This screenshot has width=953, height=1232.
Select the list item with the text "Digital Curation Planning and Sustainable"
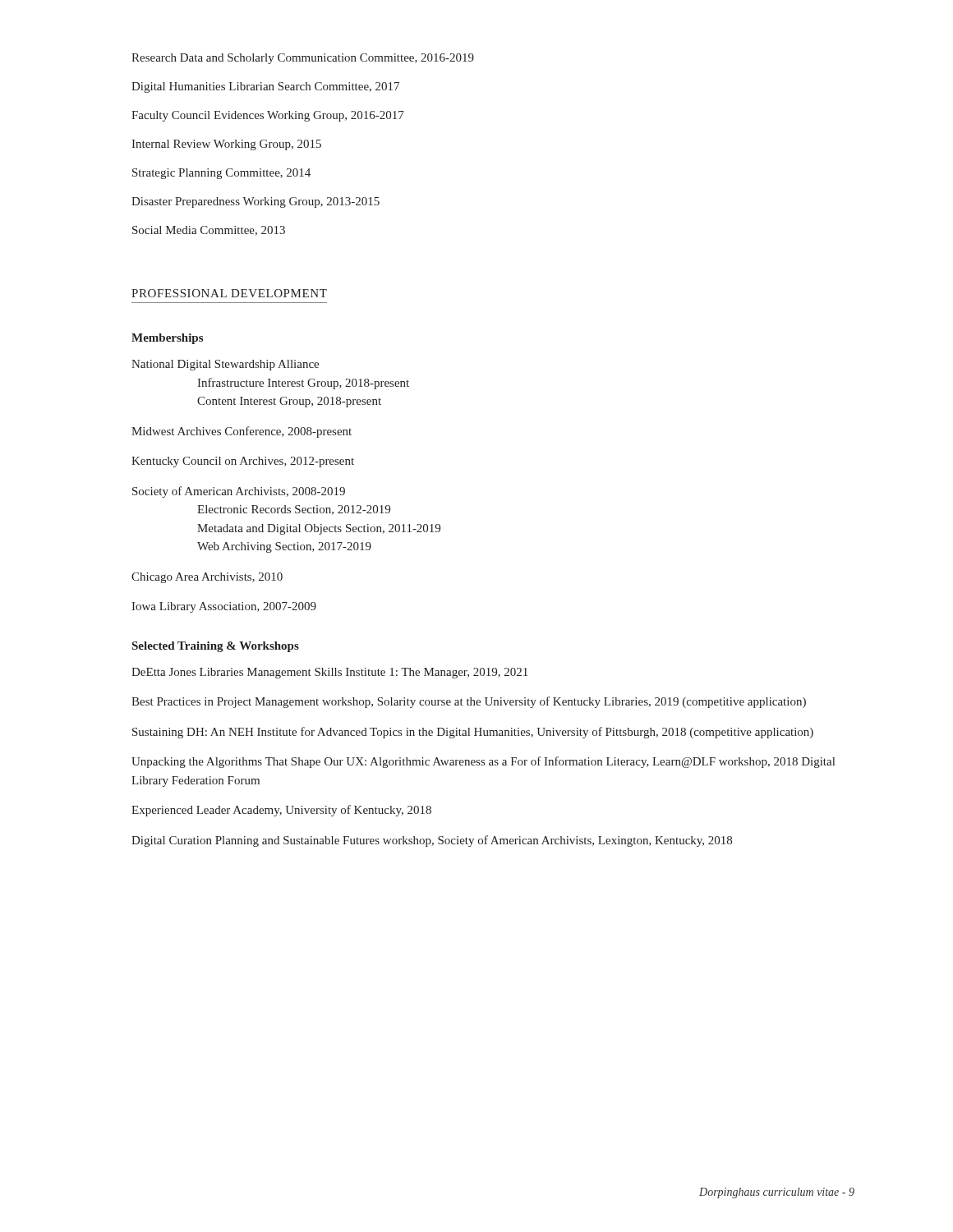tap(432, 840)
